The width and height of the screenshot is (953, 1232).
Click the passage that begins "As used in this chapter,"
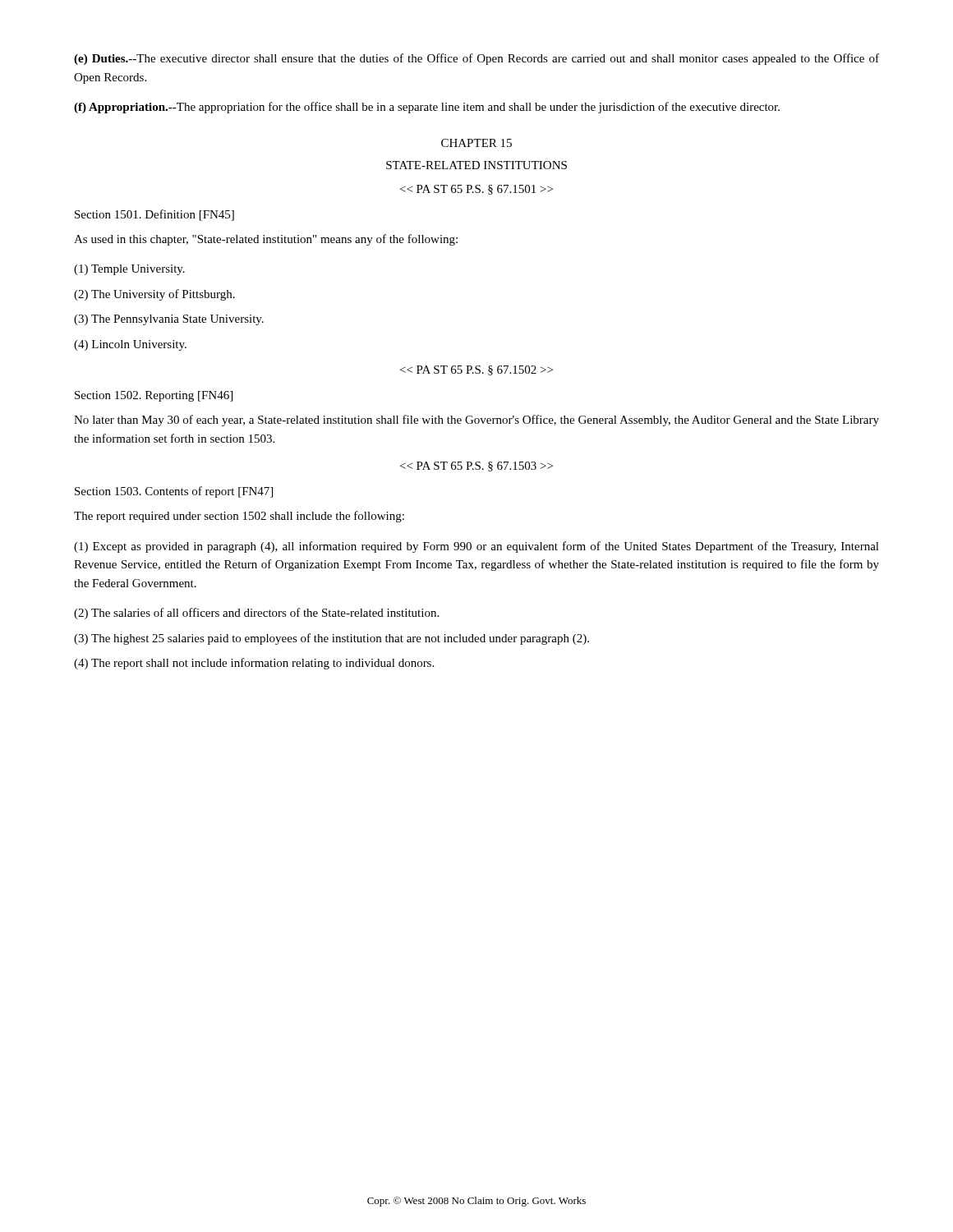tap(266, 239)
